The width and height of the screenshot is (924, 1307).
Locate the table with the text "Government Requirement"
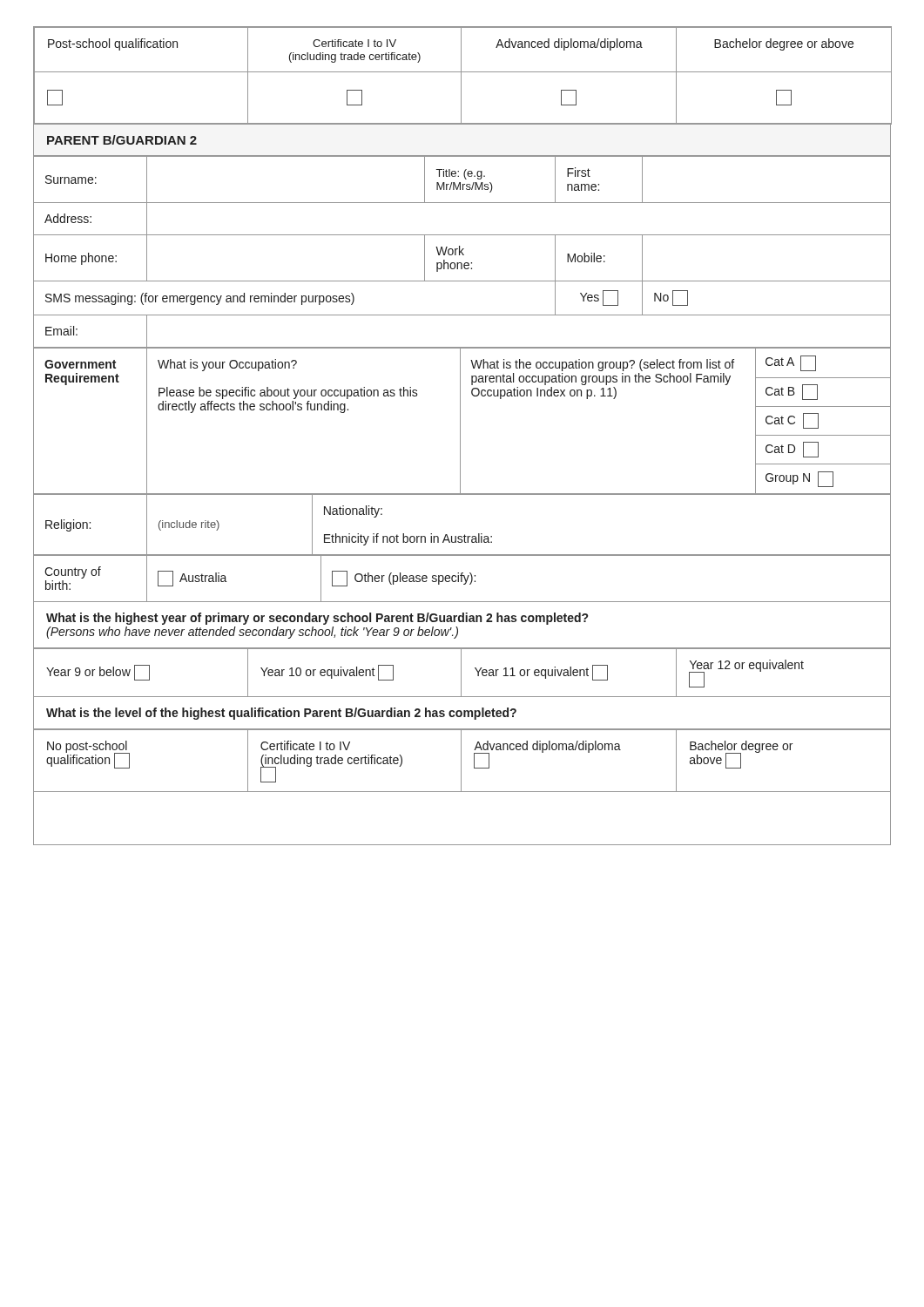click(x=462, y=421)
